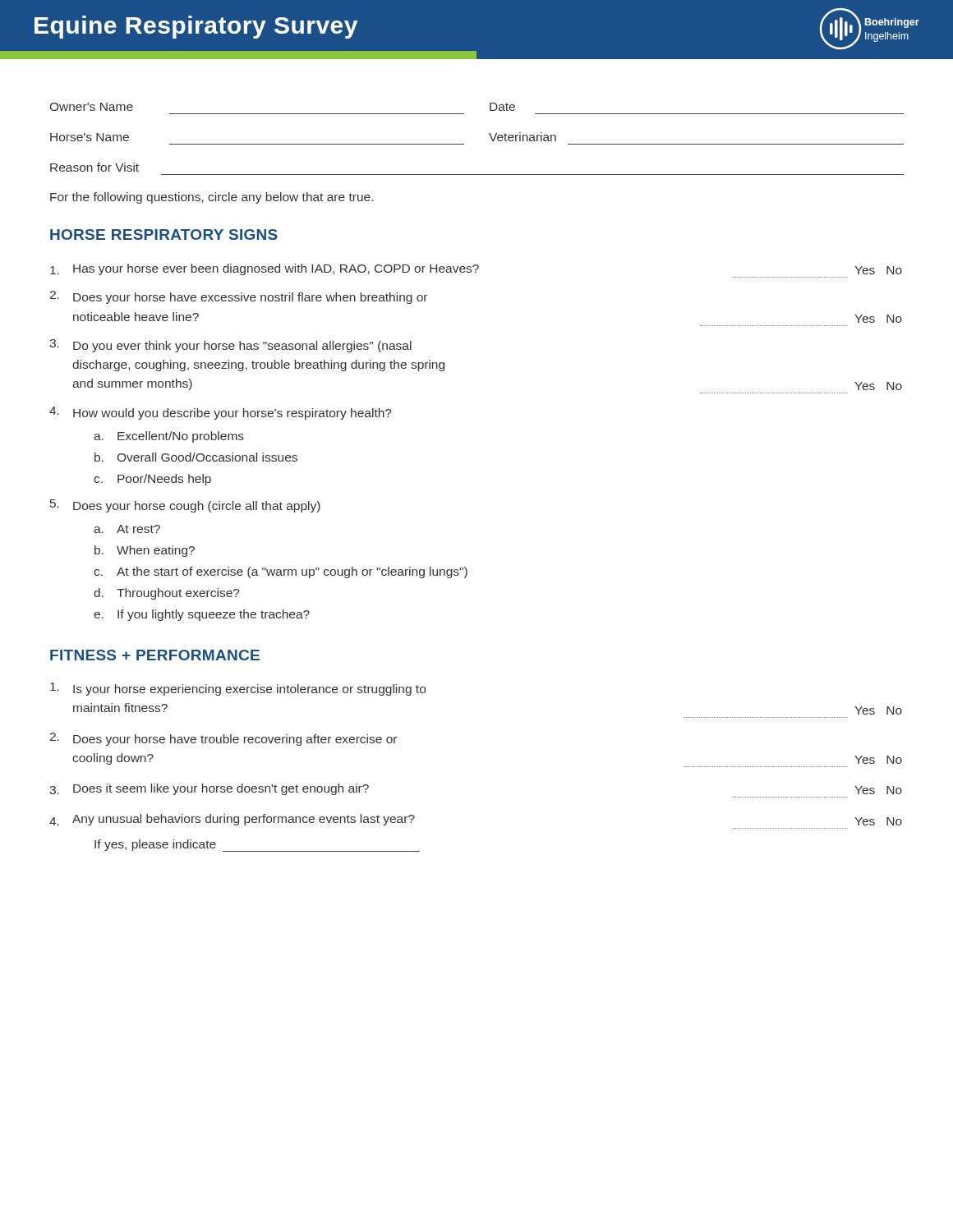Point to the text block starting "a. At rest?"
Screen dimensions: 1232x953
[x=127, y=529]
